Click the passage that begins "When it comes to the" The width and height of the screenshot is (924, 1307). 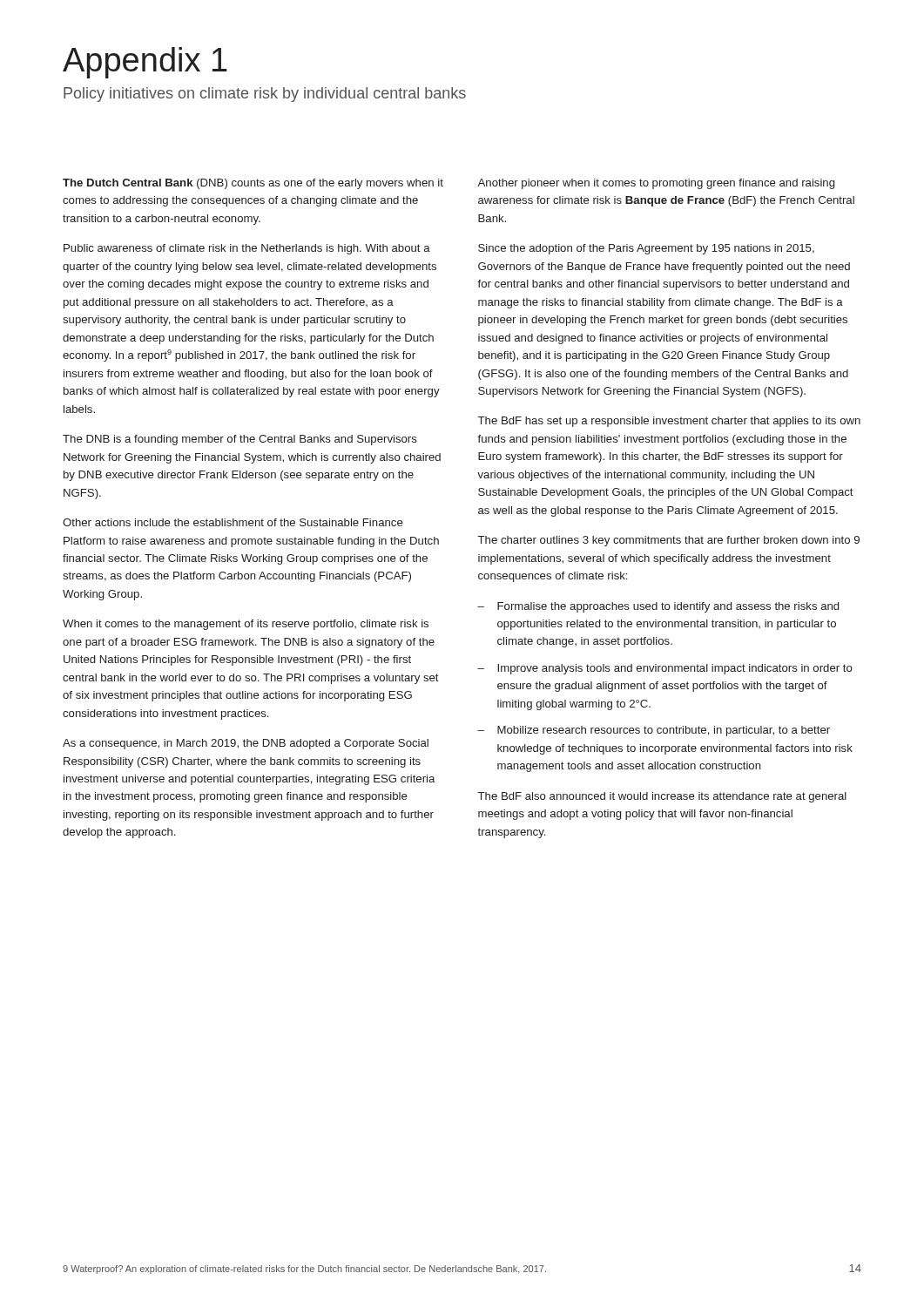[x=255, y=669]
